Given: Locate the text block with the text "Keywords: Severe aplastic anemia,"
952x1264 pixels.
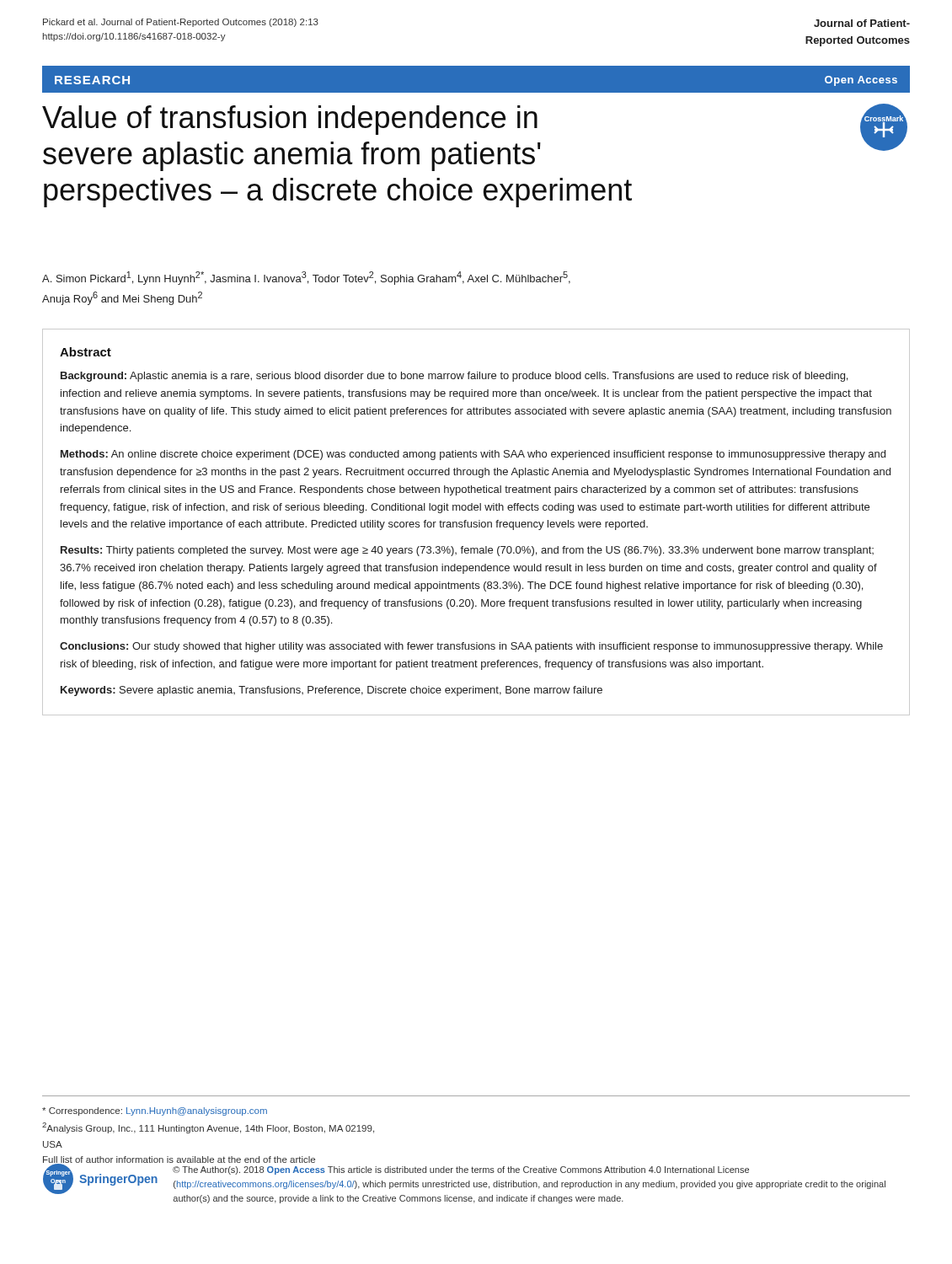Looking at the screenshot, I should (331, 690).
